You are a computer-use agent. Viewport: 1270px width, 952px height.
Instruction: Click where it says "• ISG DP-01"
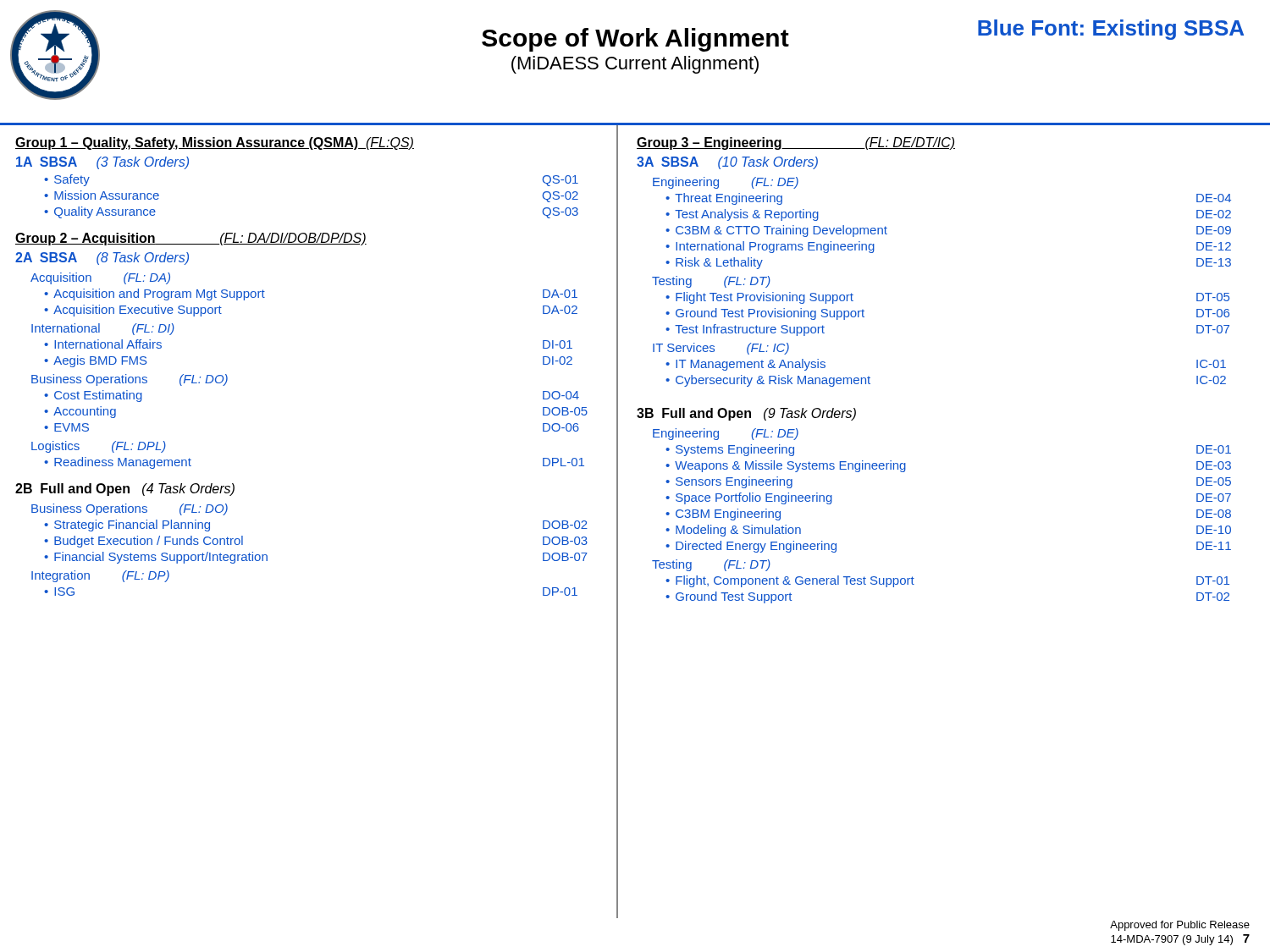(x=61, y=591)
